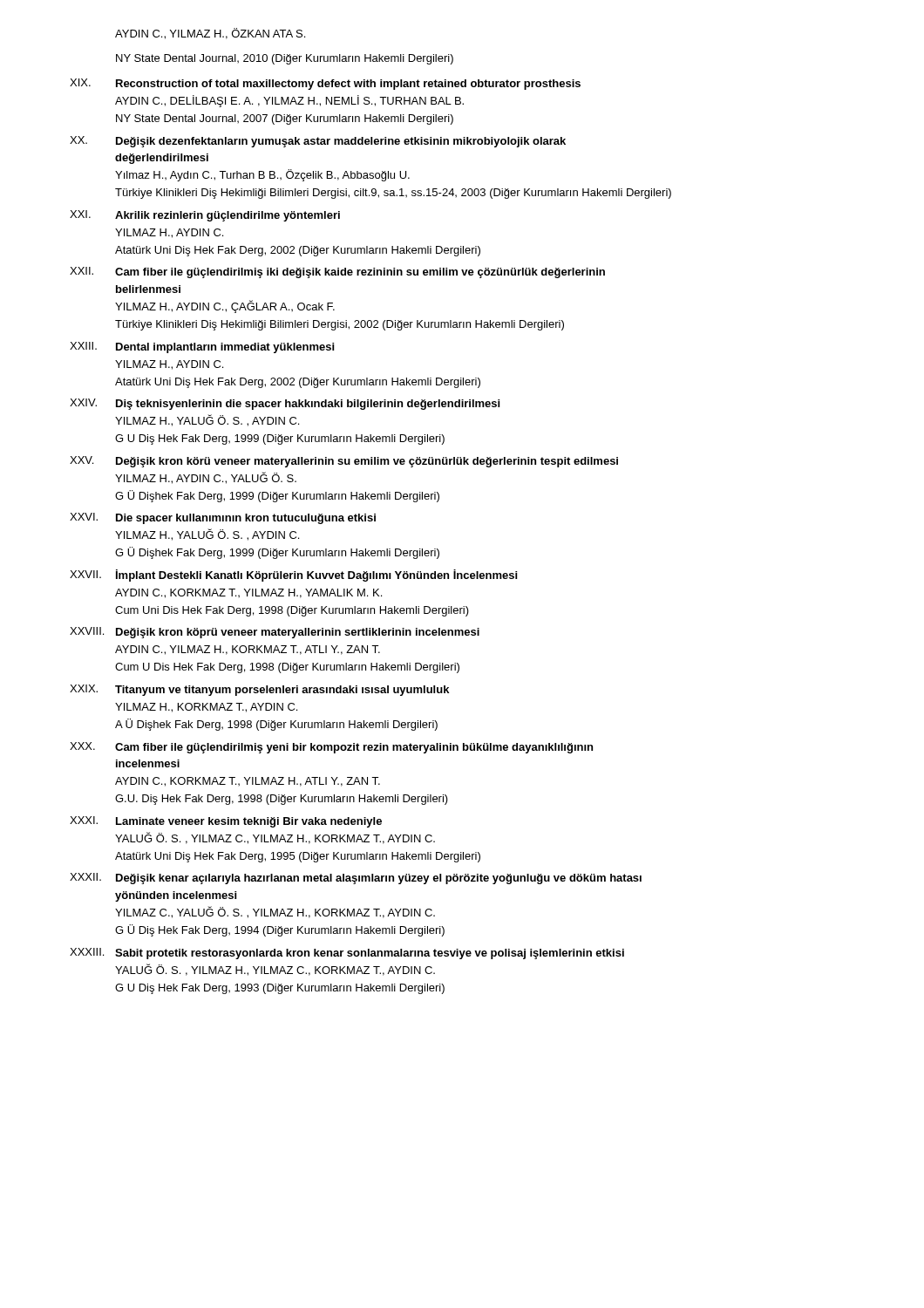924x1308 pixels.
Task: Select the text starting "XIX. Reconstruction of total maxillectomy defect with"
Action: point(325,84)
